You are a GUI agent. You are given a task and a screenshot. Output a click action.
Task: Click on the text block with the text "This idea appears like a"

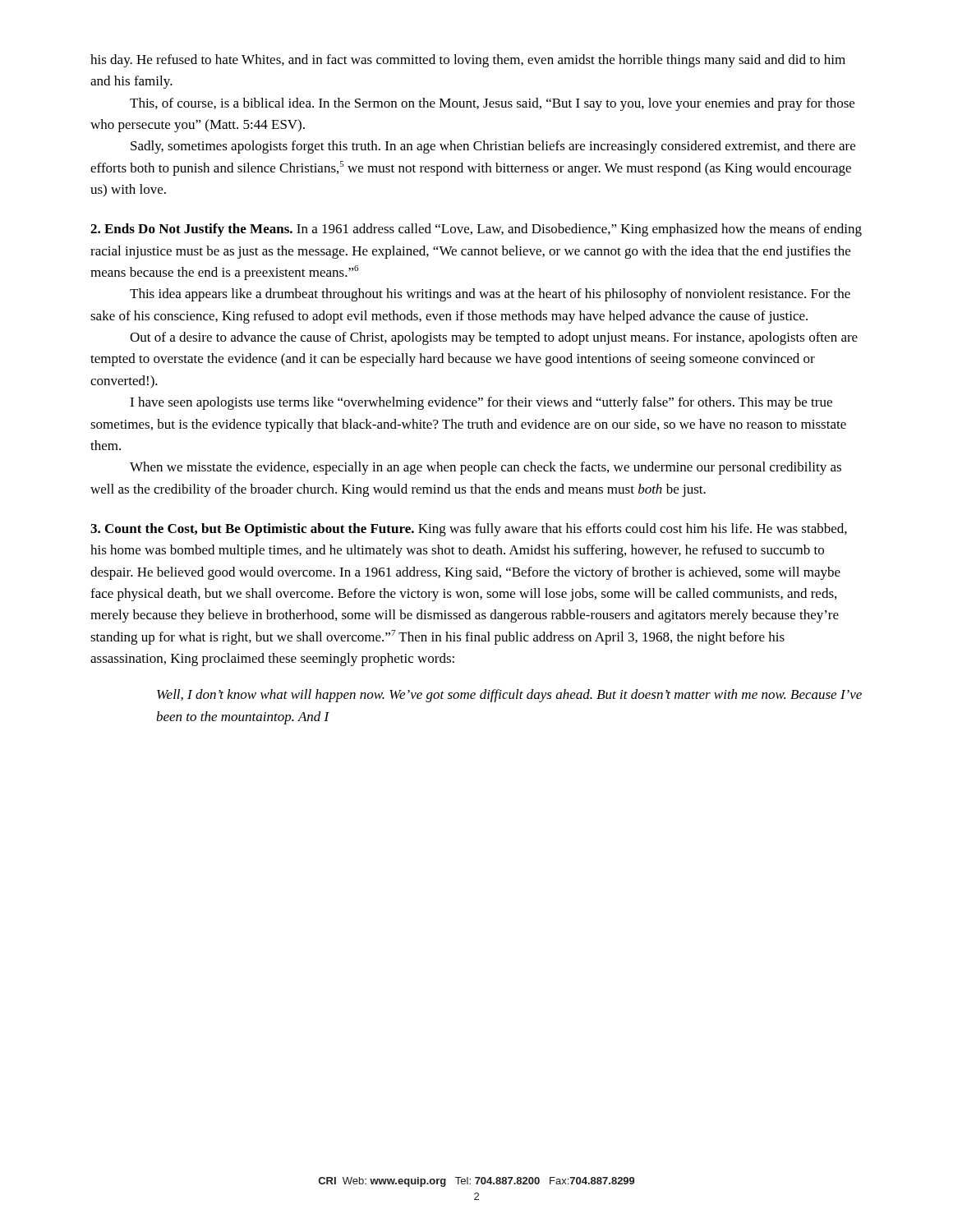click(x=470, y=305)
